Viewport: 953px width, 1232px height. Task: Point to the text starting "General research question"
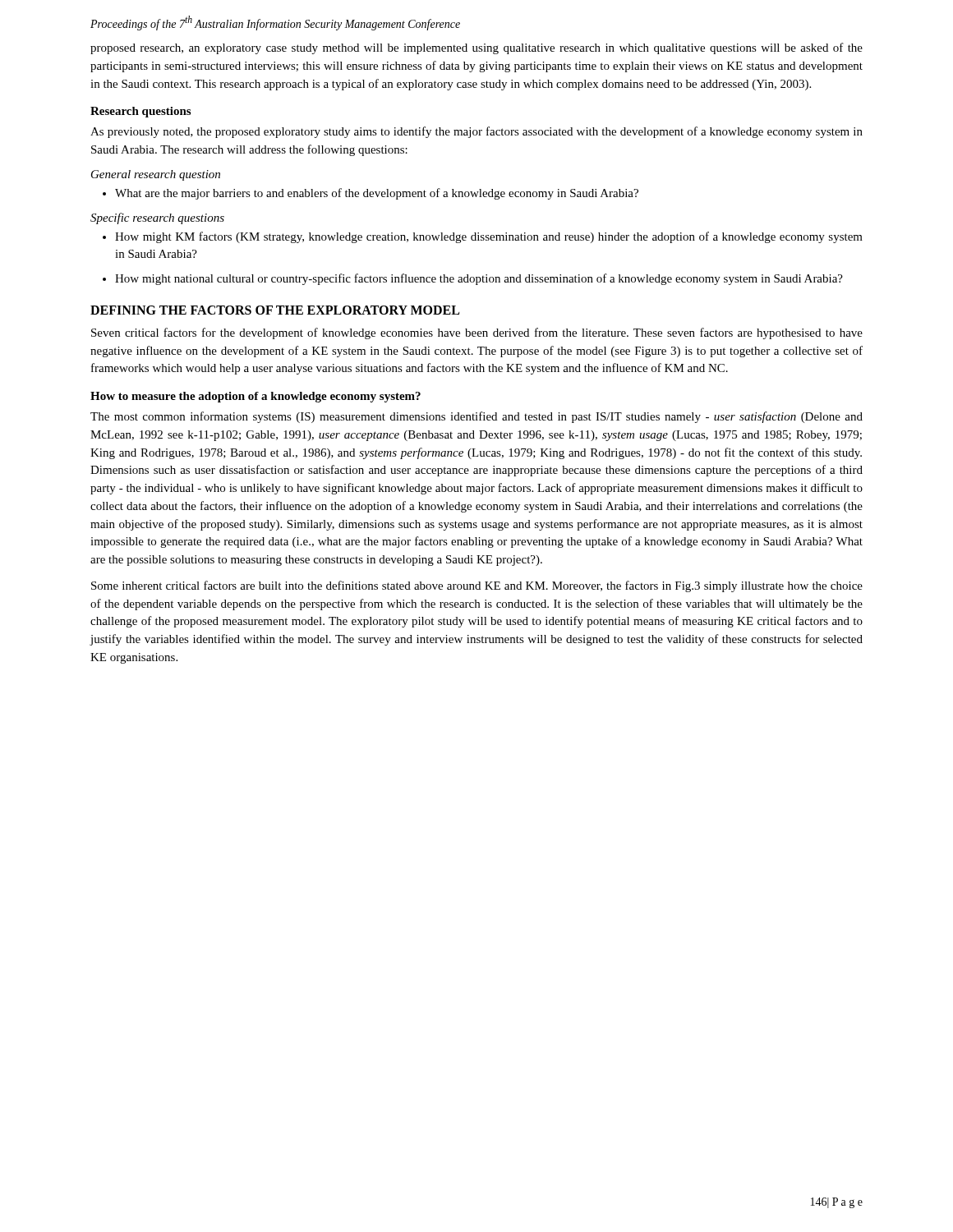pyautogui.click(x=156, y=174)
